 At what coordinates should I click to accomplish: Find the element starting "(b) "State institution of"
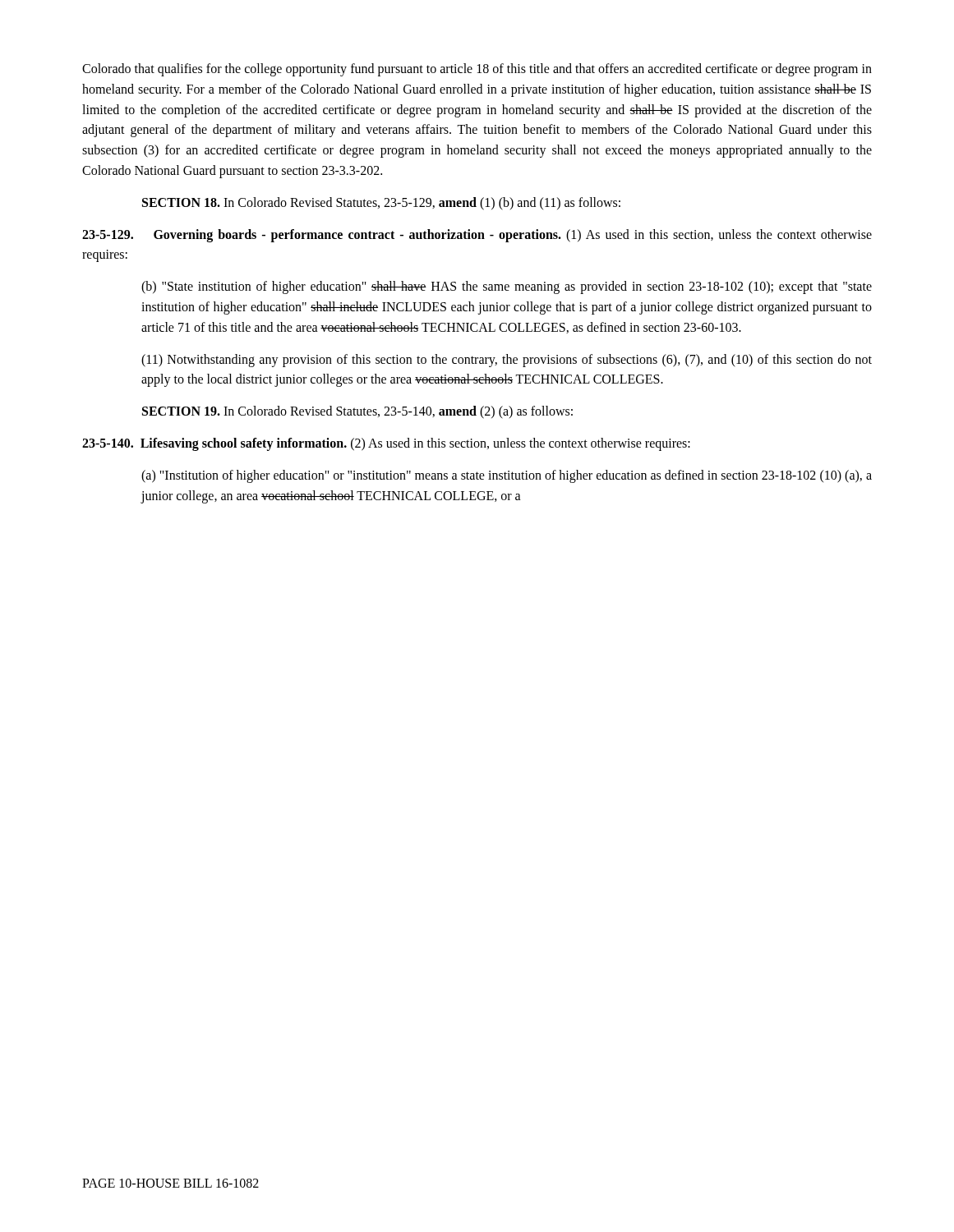[x=507, y=308]
